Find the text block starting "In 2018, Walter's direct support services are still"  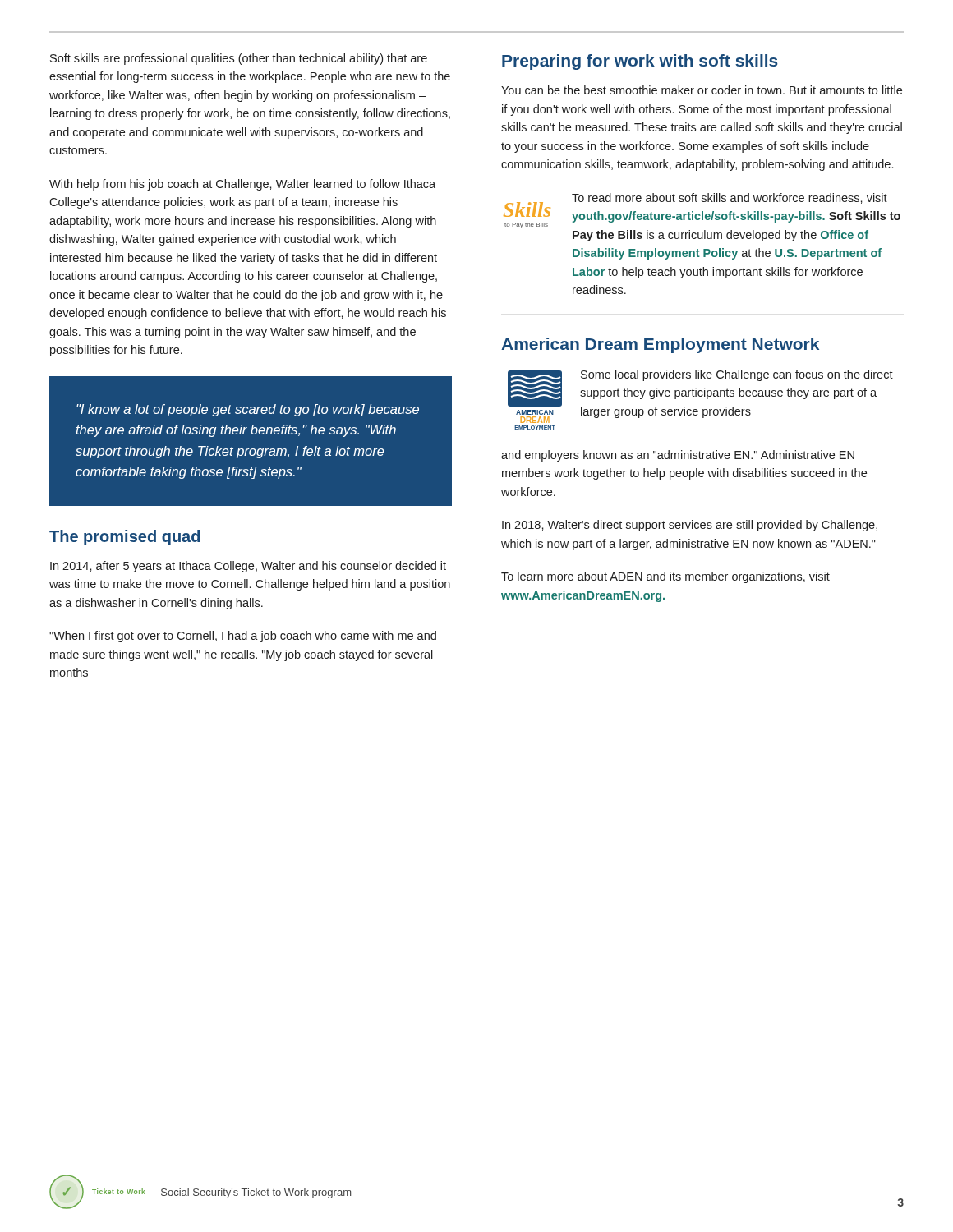click(690, 534)
